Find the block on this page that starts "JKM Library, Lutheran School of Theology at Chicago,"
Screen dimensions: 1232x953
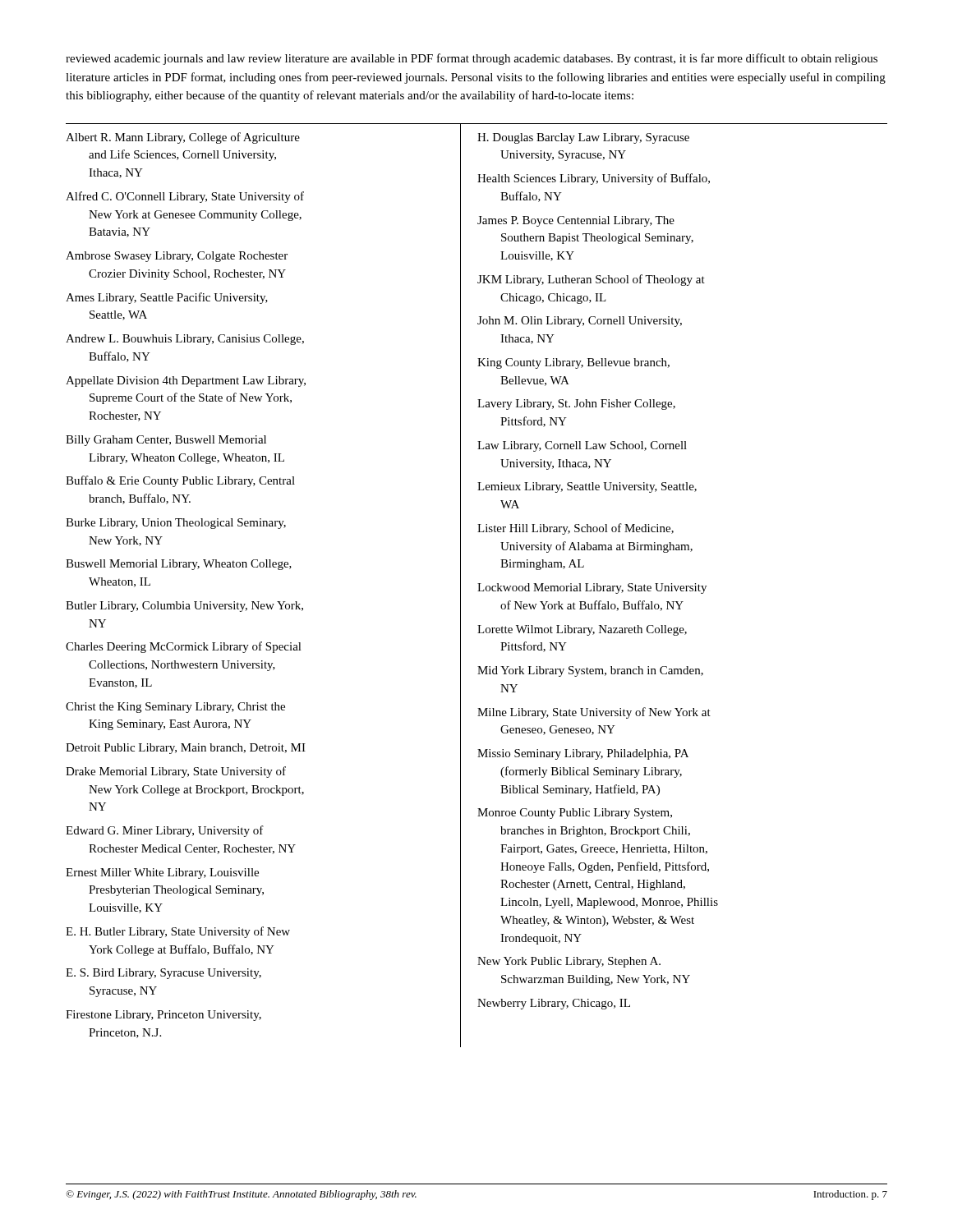click(x=682, y=290)
